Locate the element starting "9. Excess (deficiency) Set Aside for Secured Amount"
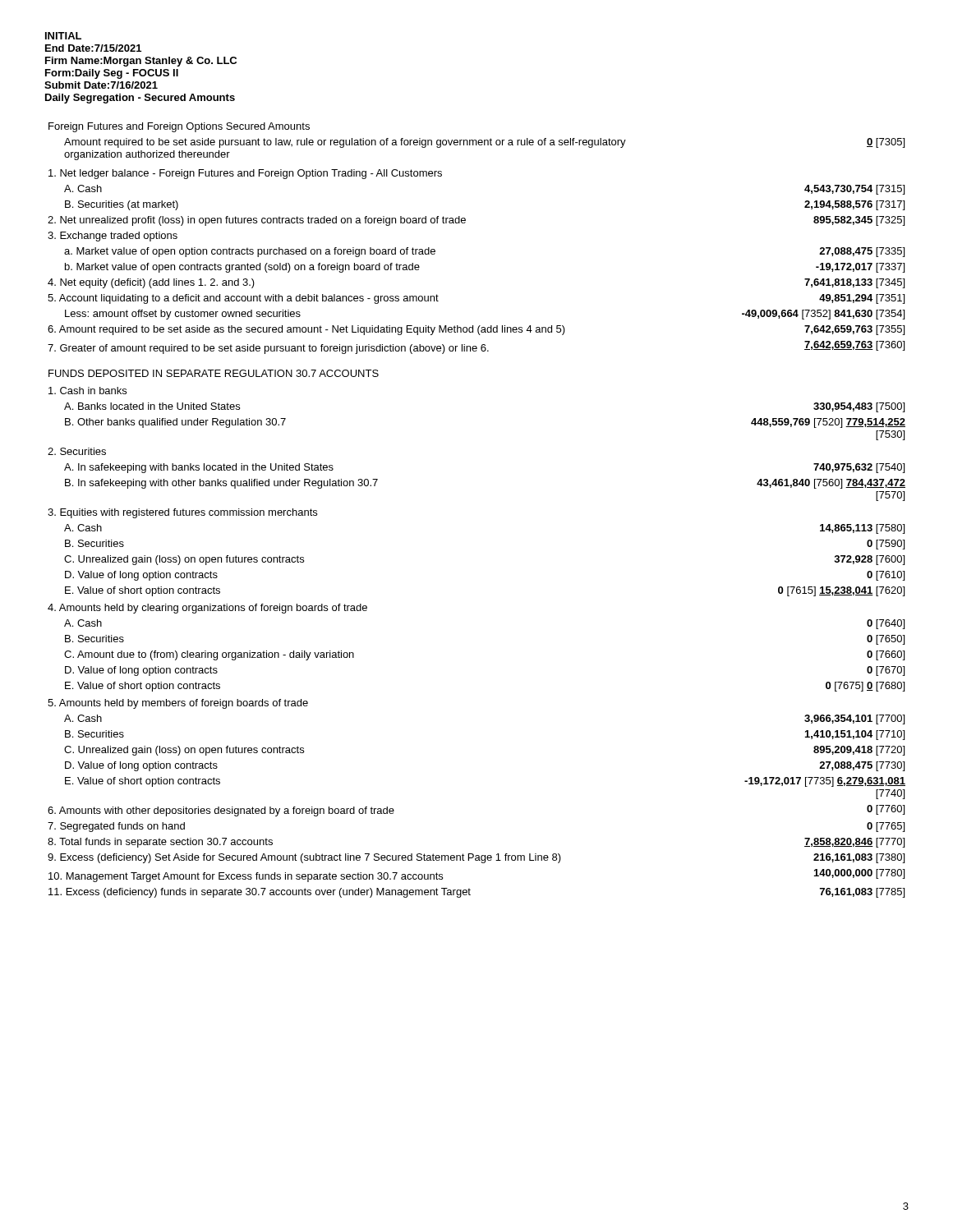The image size is (953, 1232). point(304,857)
